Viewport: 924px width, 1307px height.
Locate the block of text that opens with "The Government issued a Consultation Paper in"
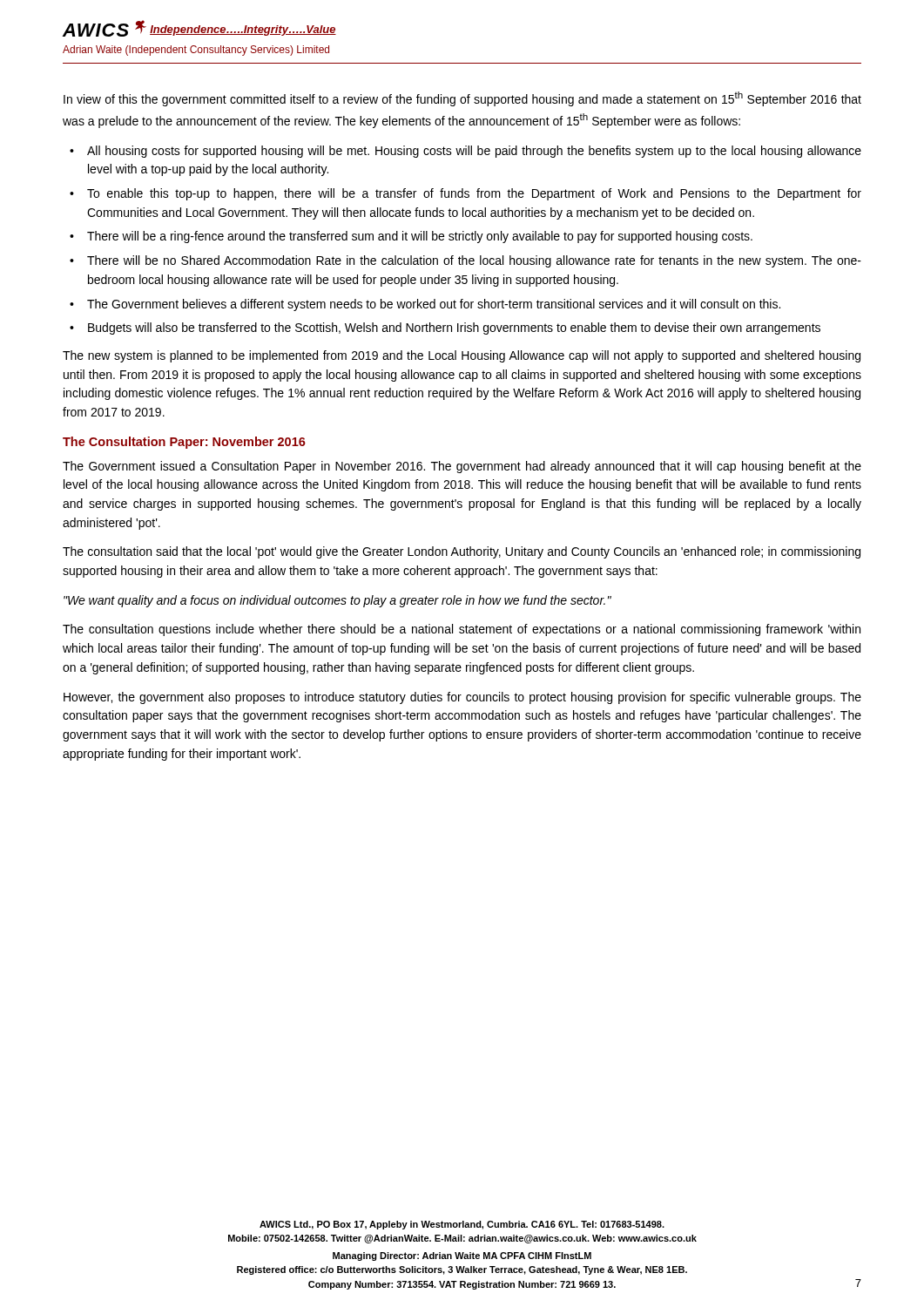(x=462, y=494)
